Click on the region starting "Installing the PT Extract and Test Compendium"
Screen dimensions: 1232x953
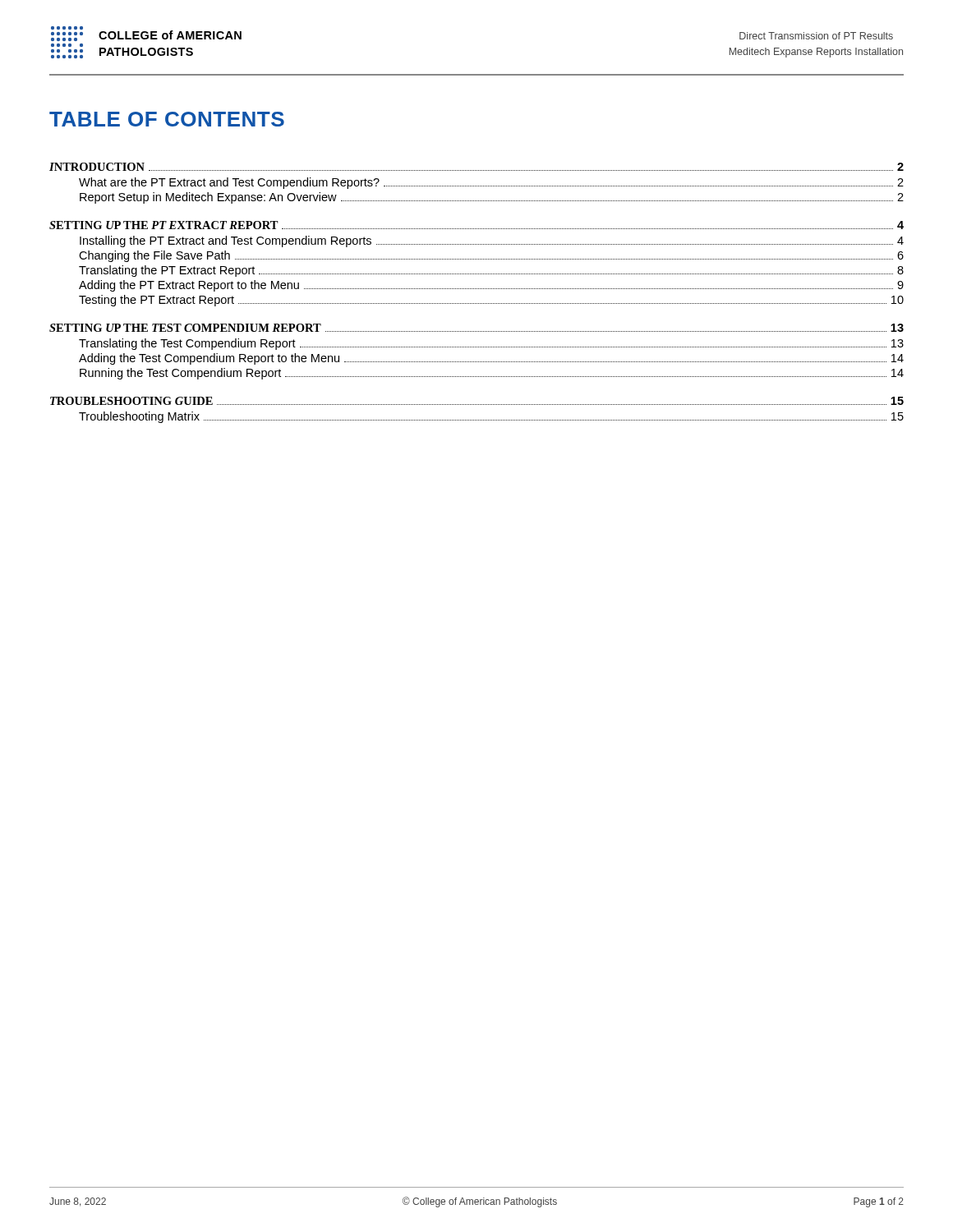(491, 241)
